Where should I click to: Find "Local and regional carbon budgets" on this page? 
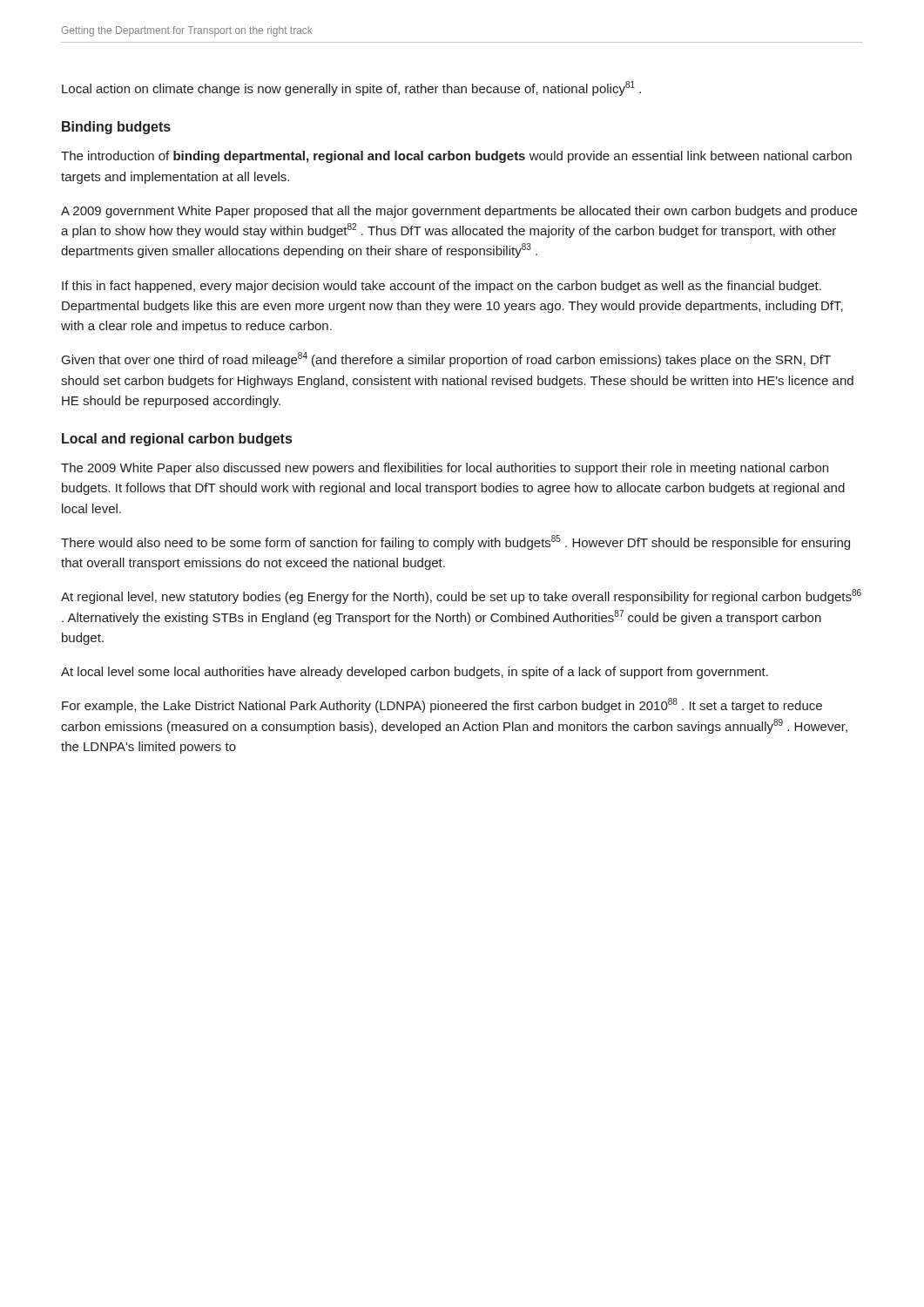(x=177, y=439)
